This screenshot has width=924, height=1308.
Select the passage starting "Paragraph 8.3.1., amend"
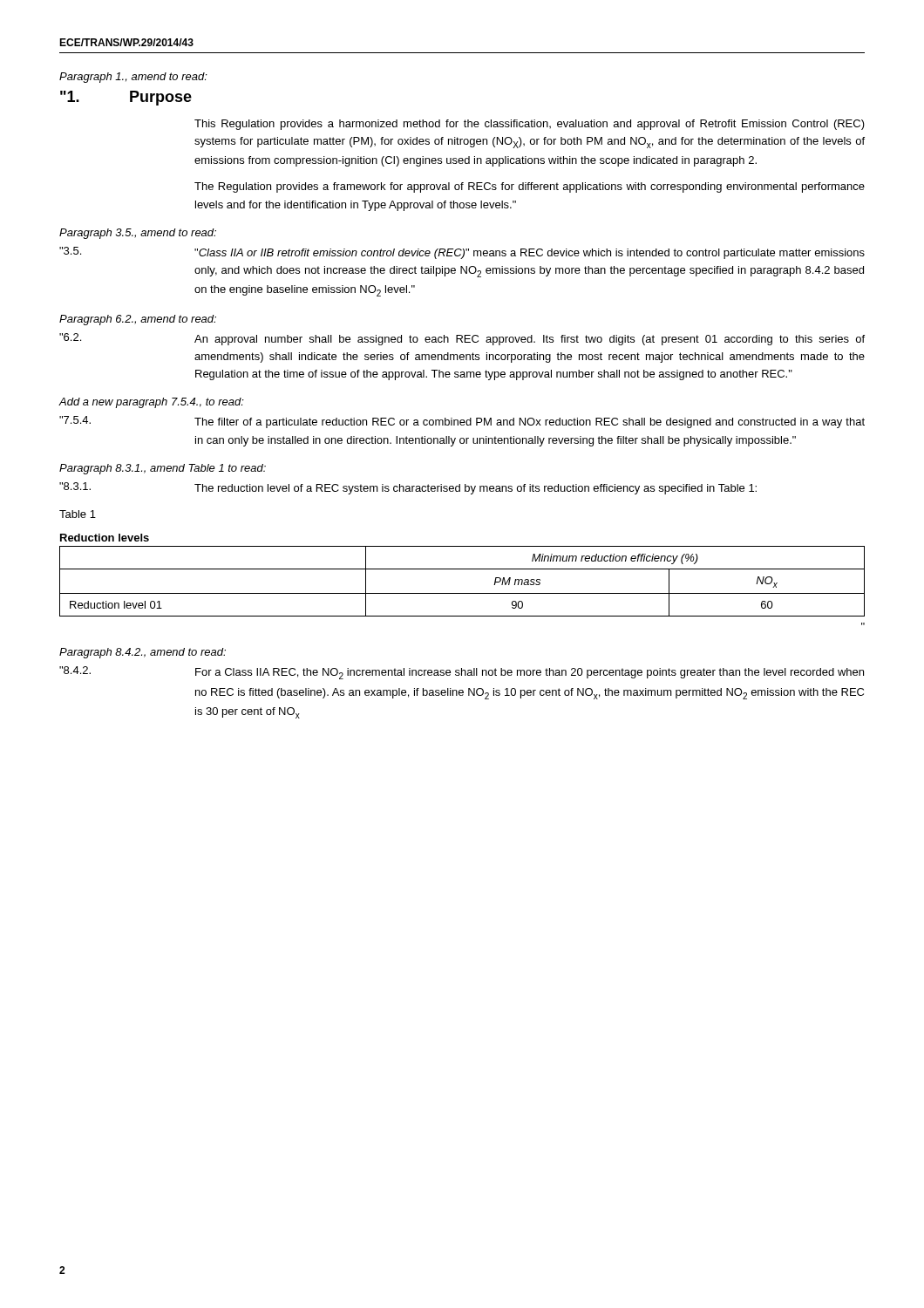coord(163,468)
